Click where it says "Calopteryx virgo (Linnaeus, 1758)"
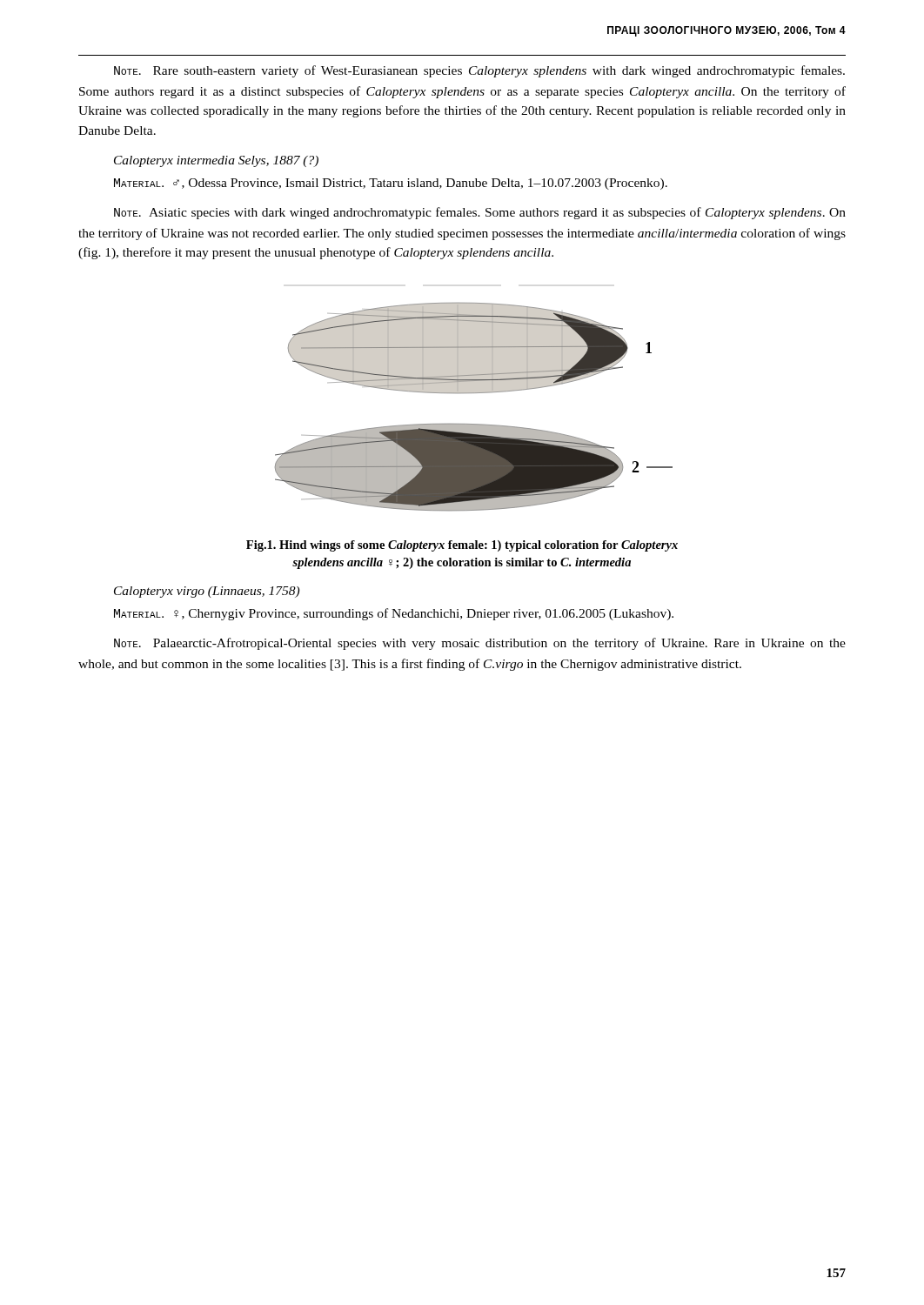924x1305 pixels. (207, 590)
